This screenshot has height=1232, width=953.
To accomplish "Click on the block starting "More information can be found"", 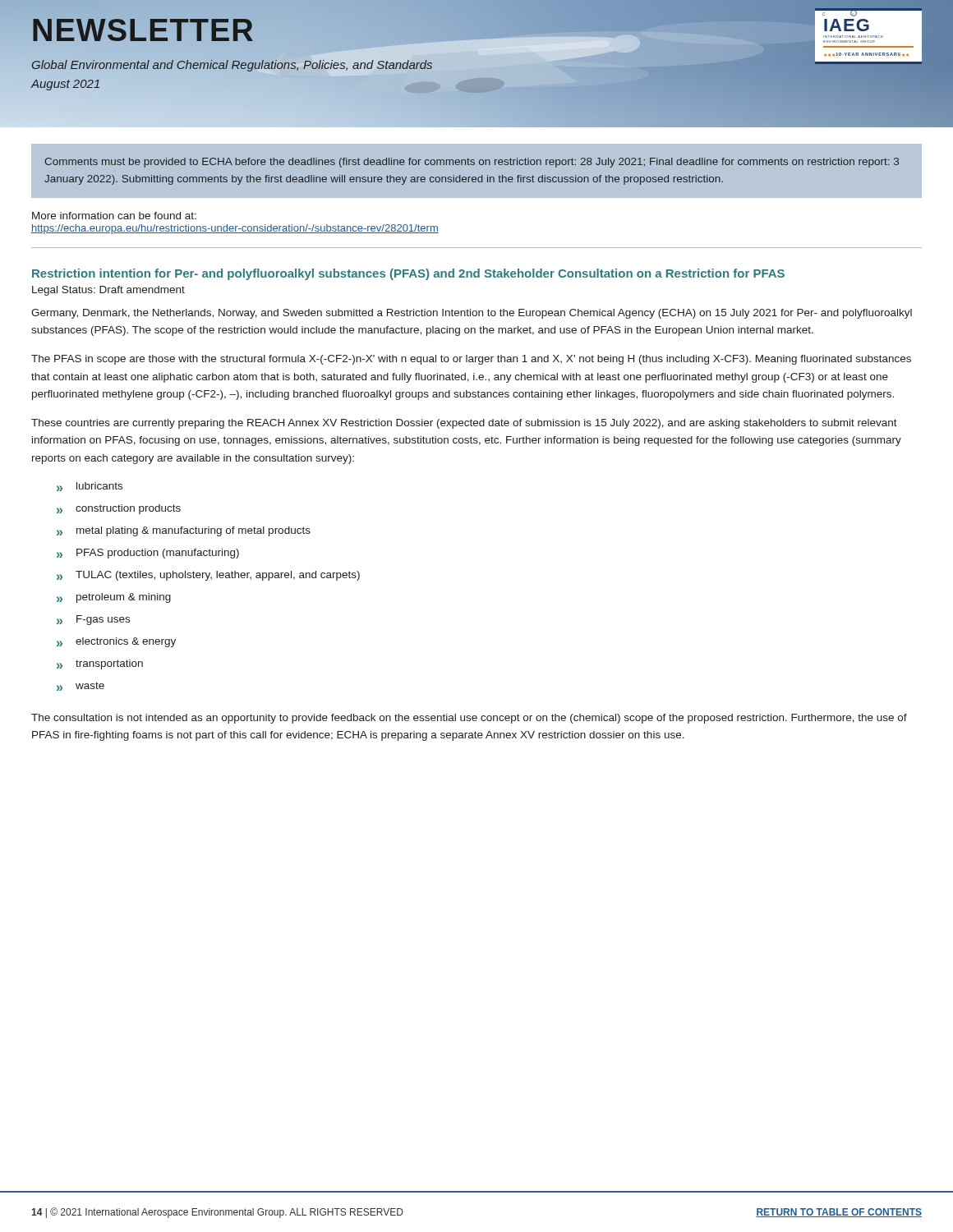I will [x=235, y=222].
